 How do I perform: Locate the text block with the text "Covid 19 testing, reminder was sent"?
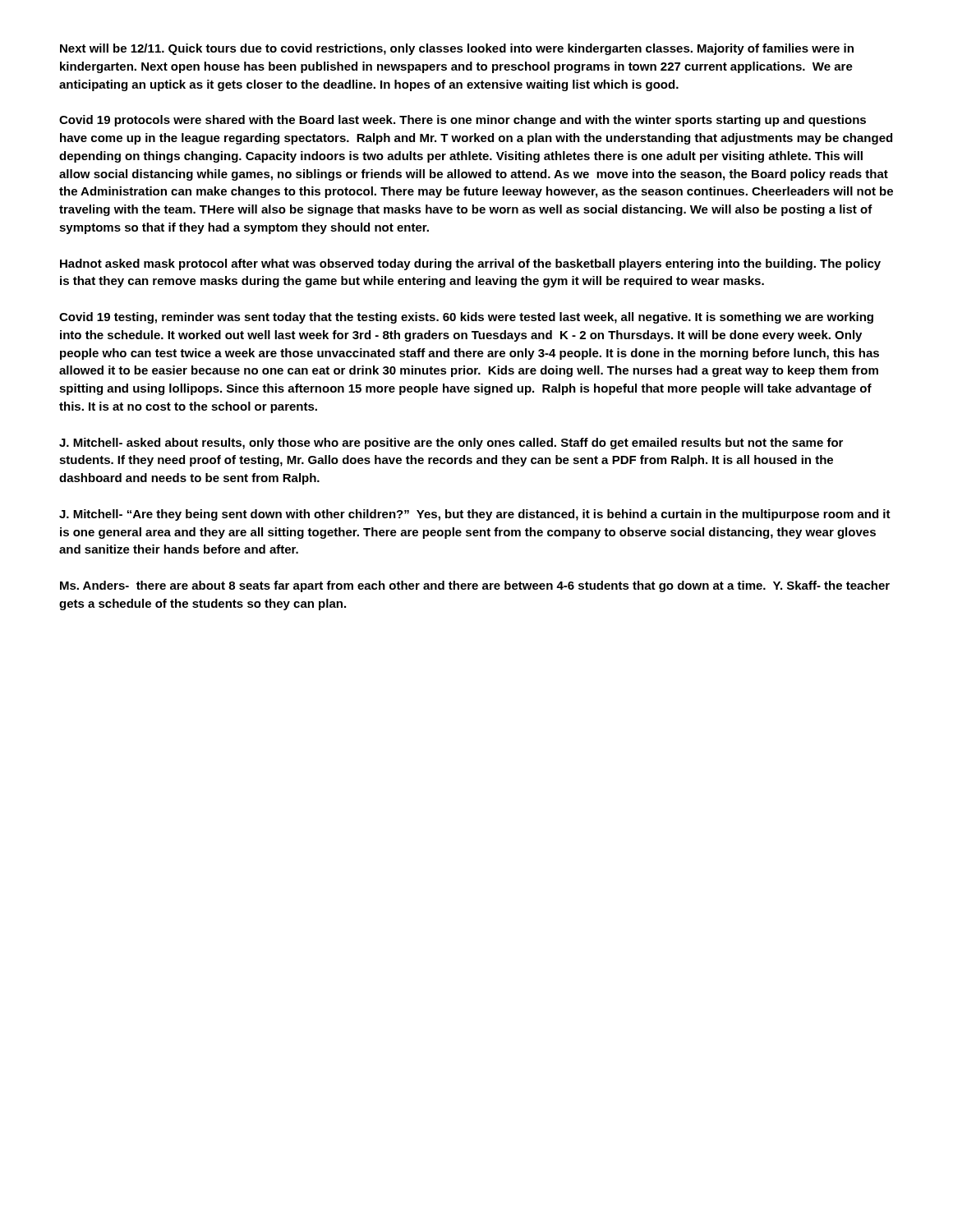click(469, 361)
